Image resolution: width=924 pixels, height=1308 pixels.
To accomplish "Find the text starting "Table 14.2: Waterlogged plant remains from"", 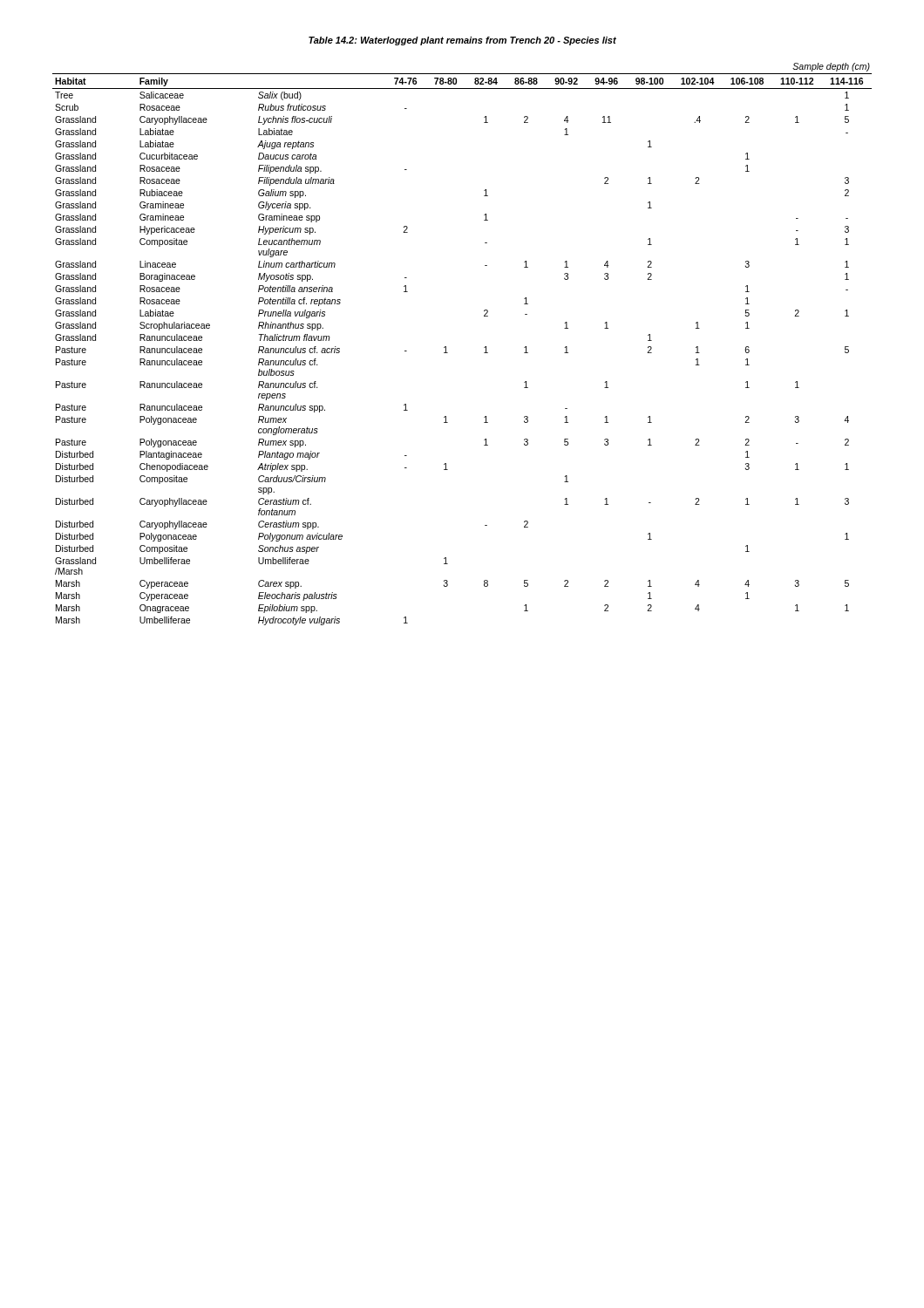I will 462,40.
